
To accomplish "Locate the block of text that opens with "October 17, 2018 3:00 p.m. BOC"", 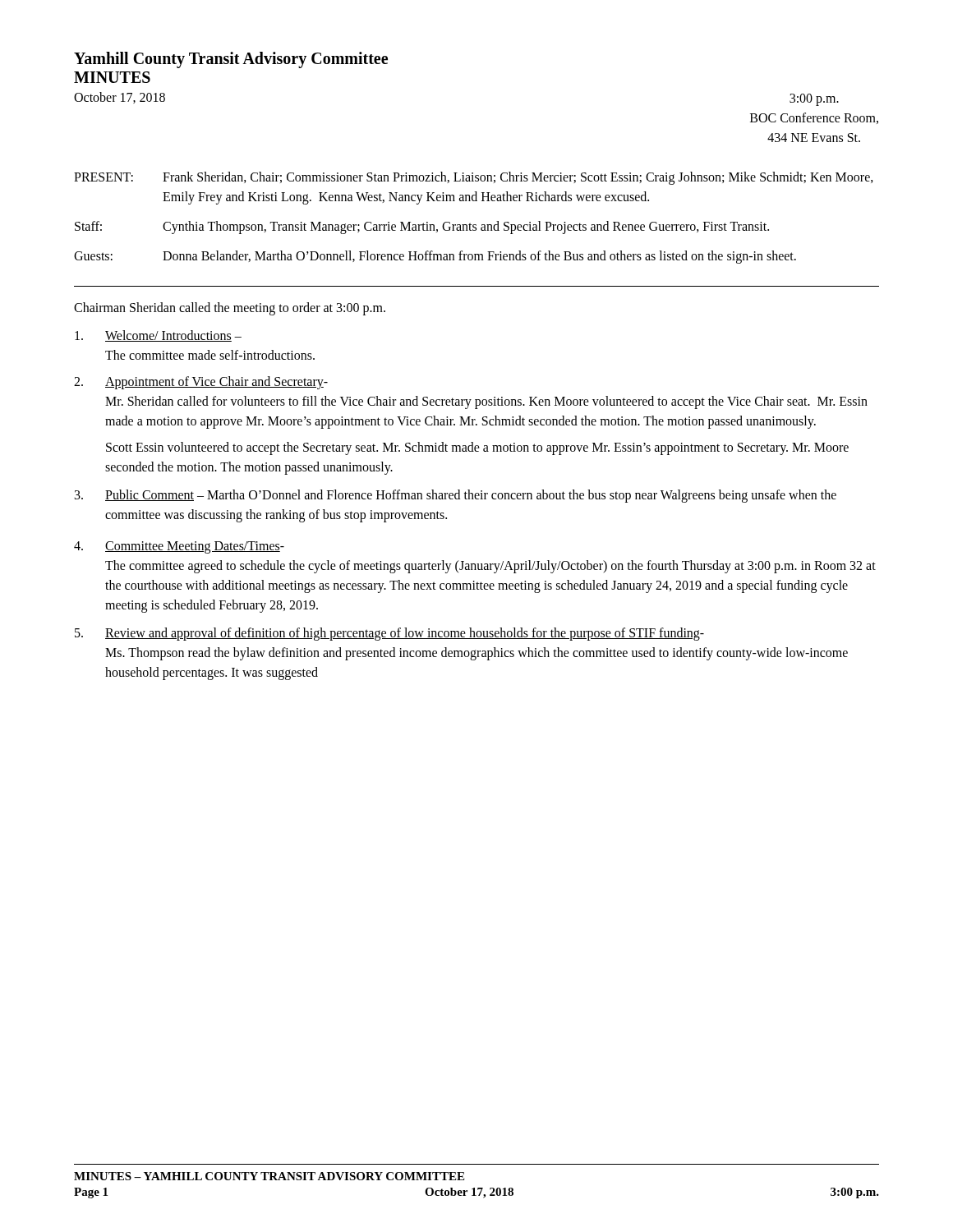I will tap(123, 99).
